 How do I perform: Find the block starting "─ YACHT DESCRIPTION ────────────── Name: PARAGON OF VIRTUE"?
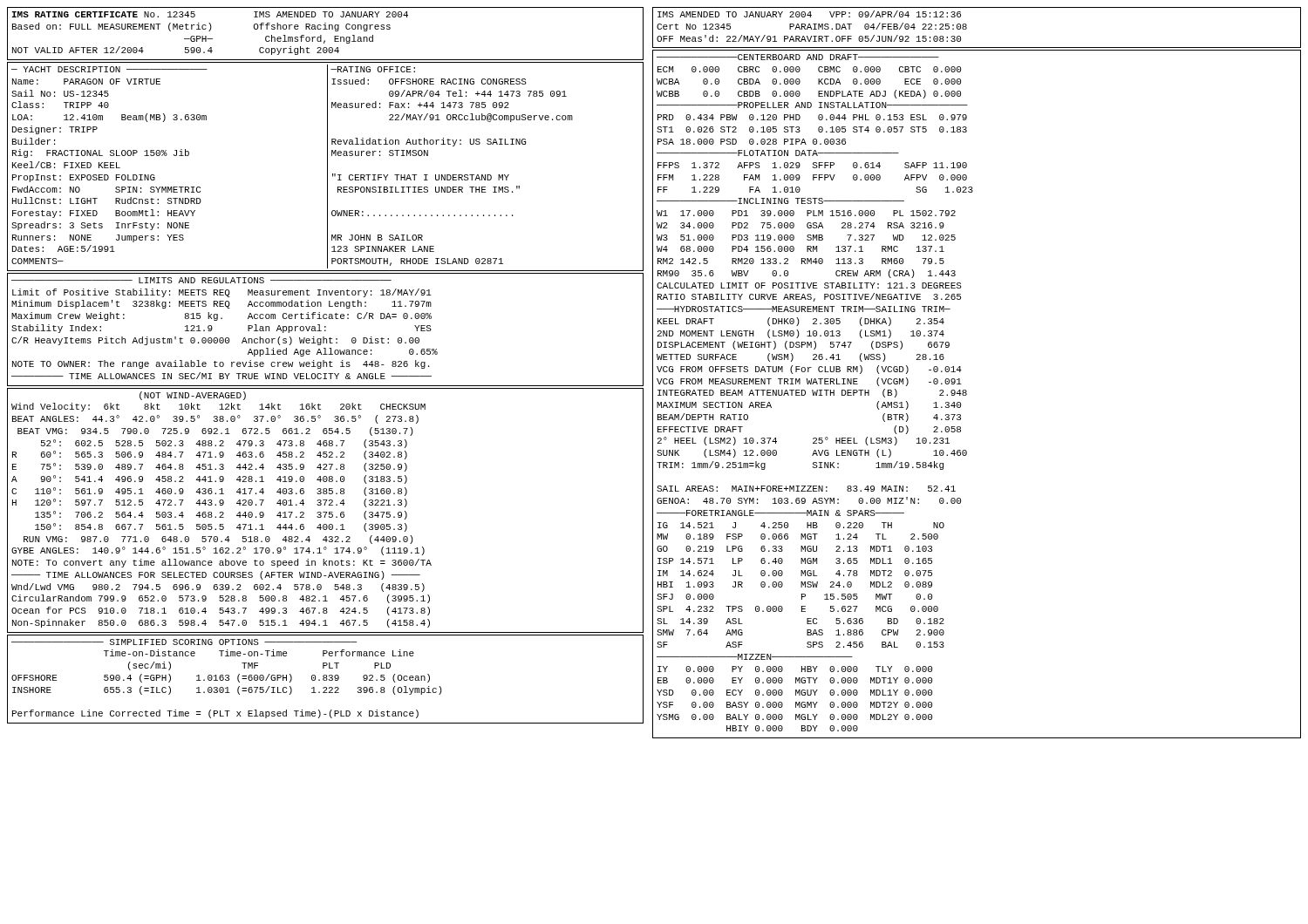[325, 166]
